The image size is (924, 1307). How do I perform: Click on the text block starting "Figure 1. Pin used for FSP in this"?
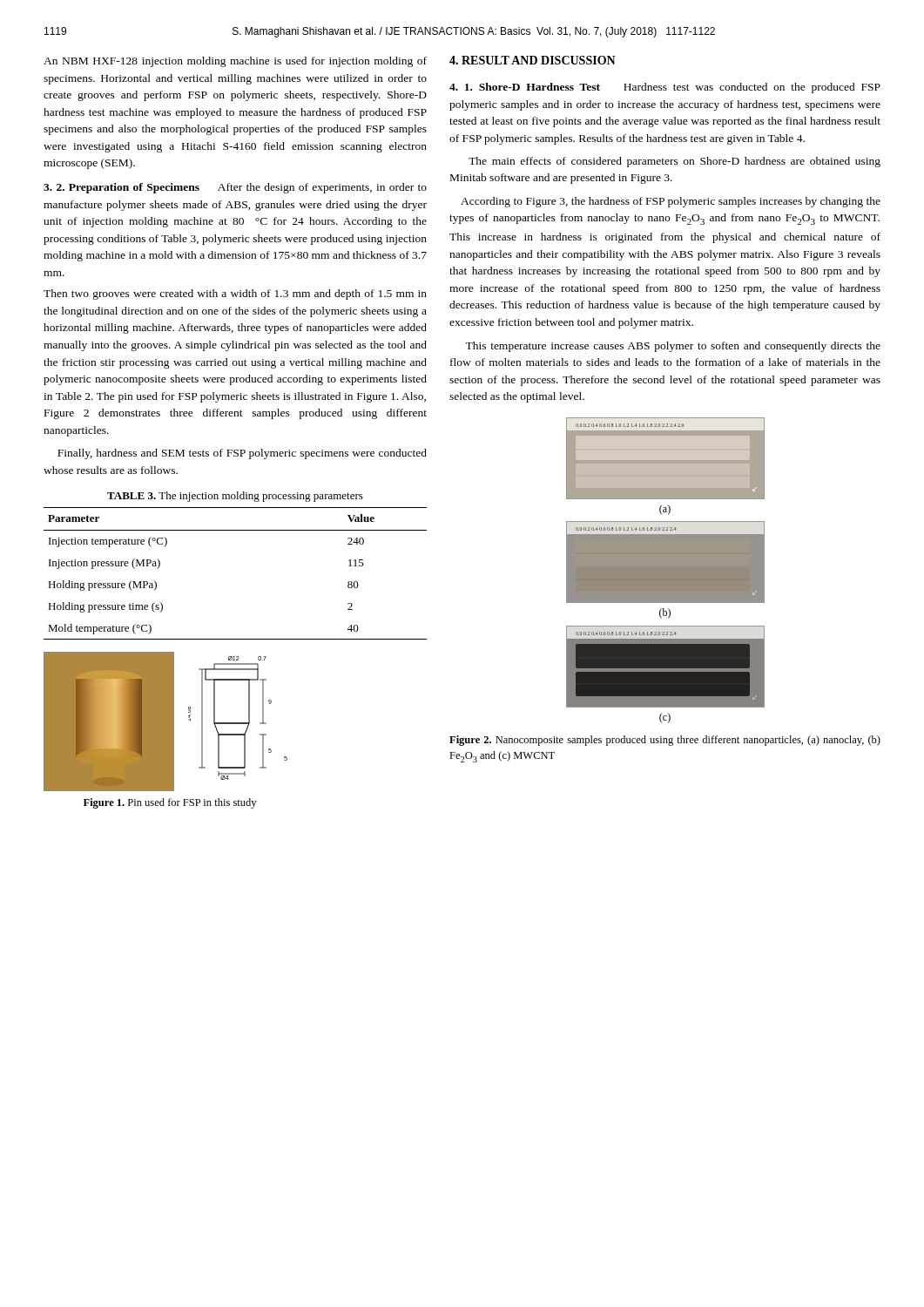170,803
